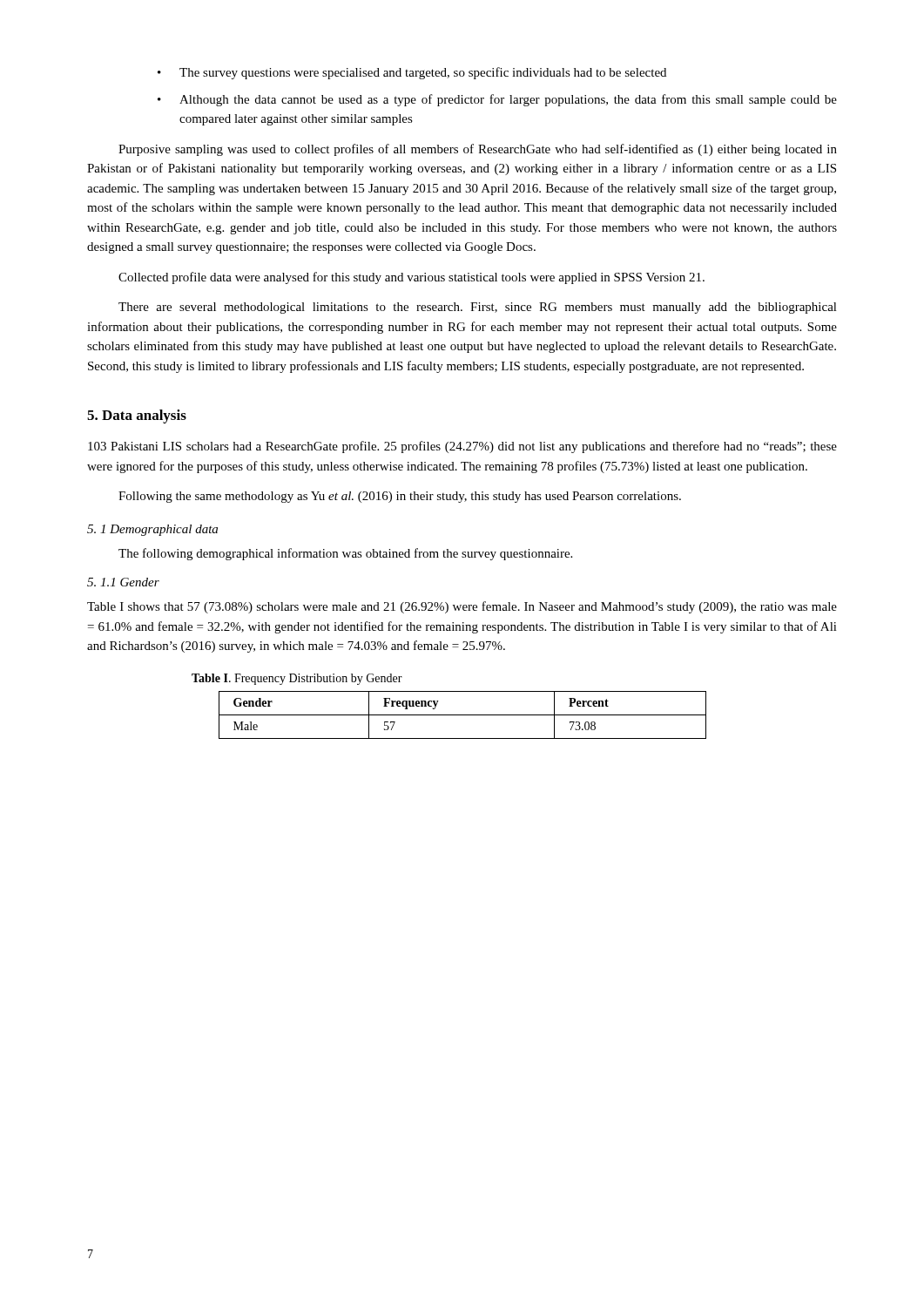Where is the passage that starts "Table I shows that 57 (73.08%)"?
Screen dimensions: 1307x924
462,626
